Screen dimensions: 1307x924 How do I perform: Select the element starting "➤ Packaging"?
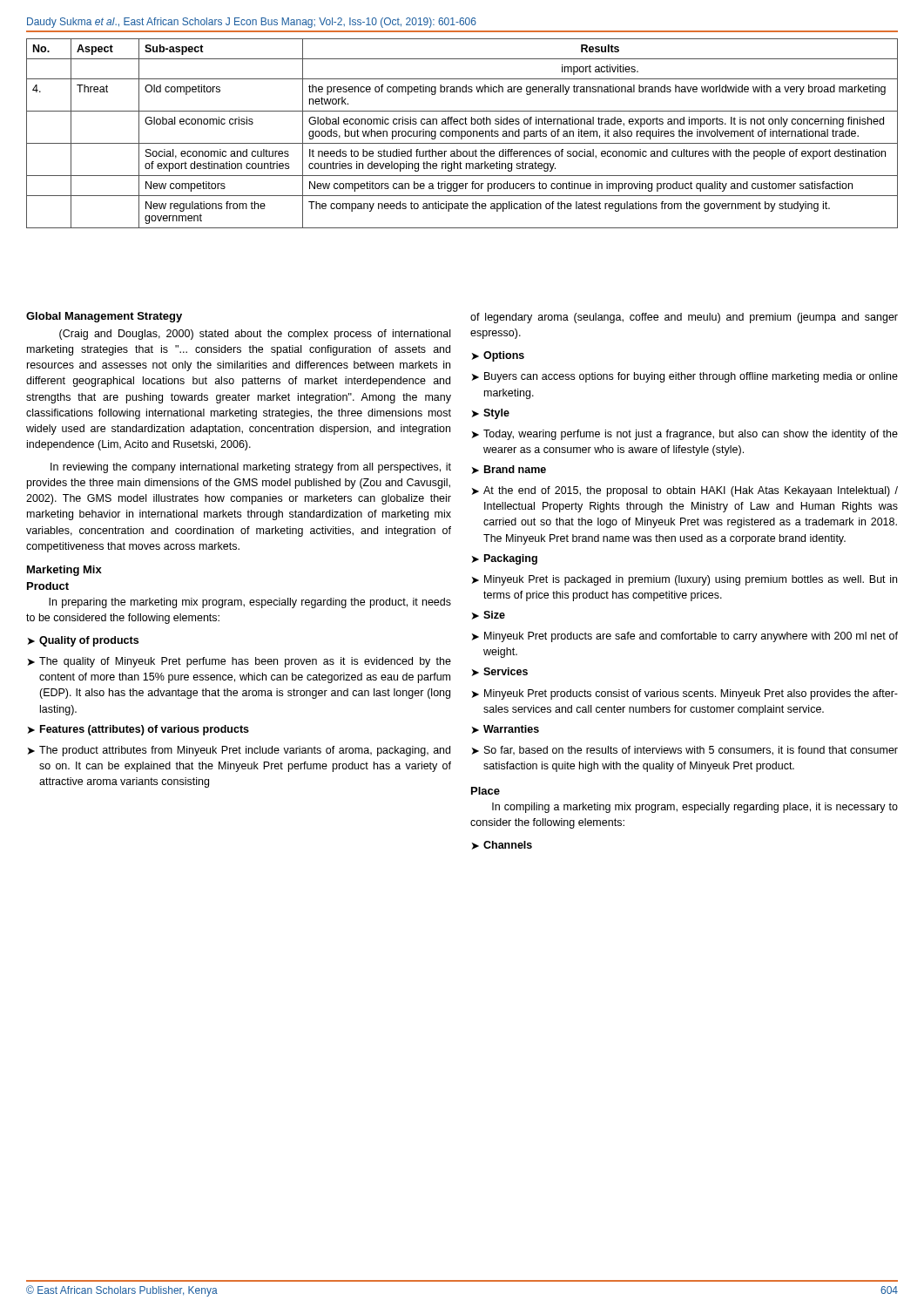coord(504,559)
